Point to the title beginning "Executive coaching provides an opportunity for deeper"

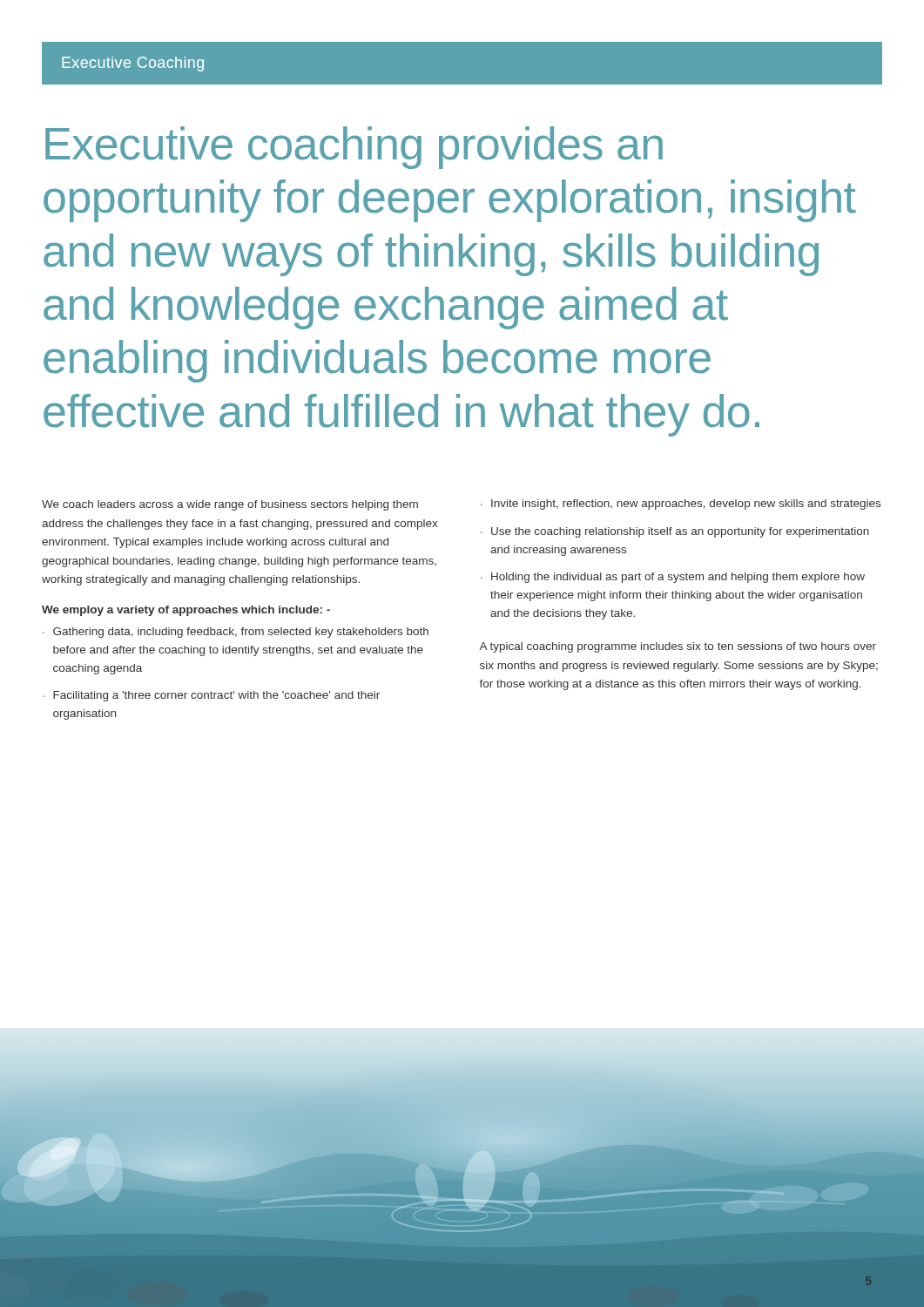(x=449, y=277)
